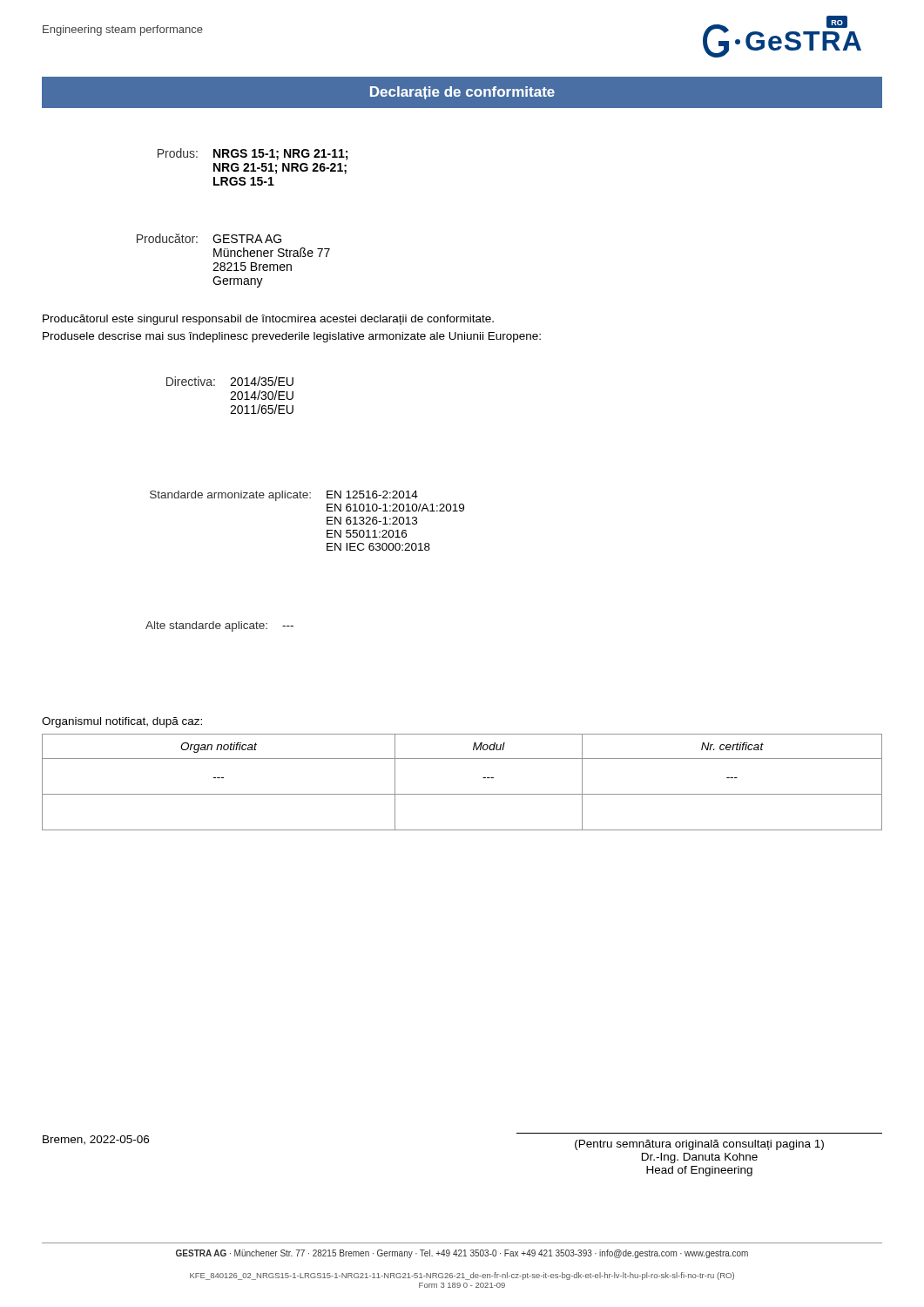Image resolution: width=924 pixels, height=1307 pixels.
Task: Point to the block starting "Producător: GESTRA AG Münchener"
Action: pyautogui.click(x=209, y=238)
